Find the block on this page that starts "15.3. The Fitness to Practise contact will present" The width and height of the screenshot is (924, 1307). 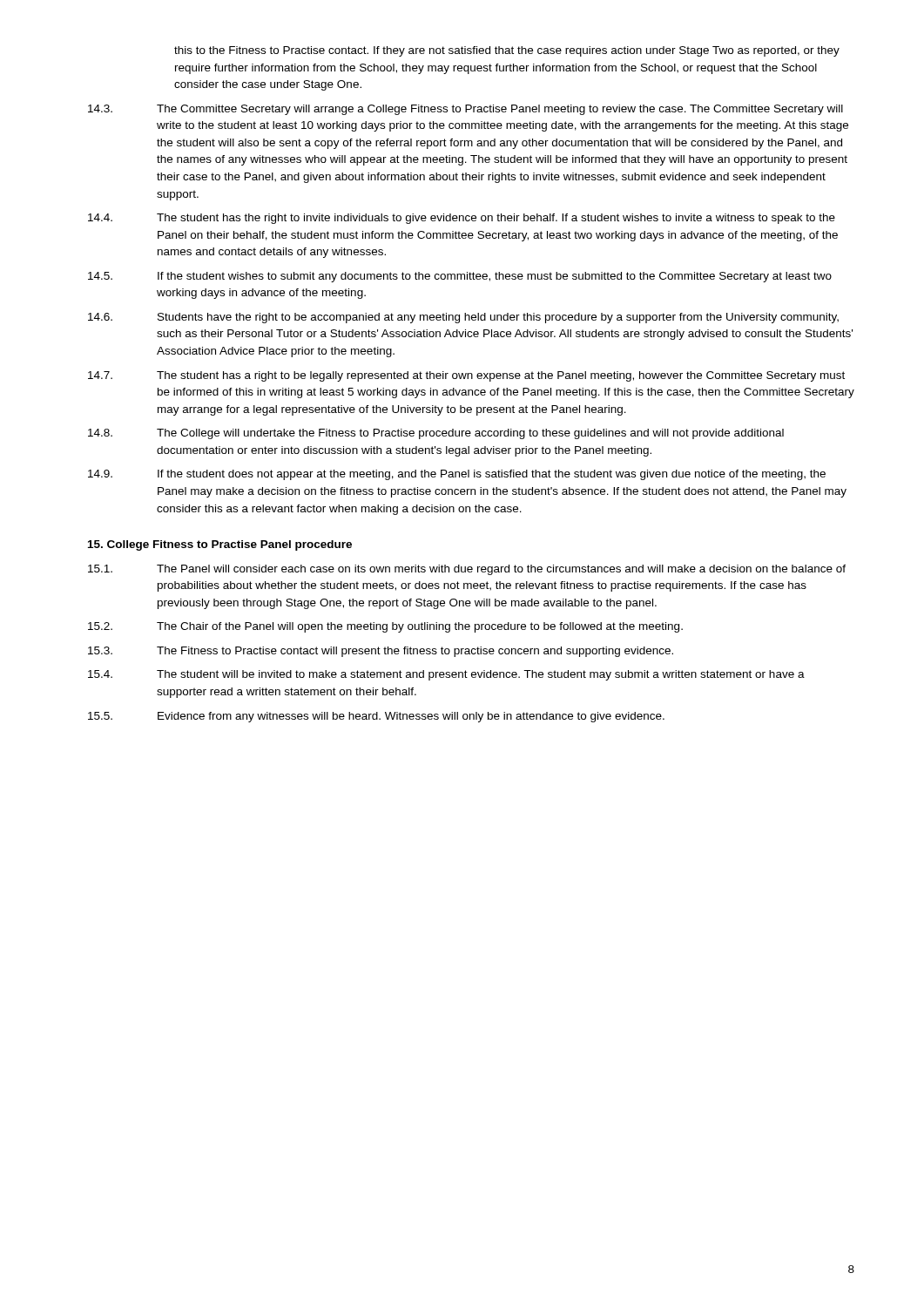click(x=471, y=651)
